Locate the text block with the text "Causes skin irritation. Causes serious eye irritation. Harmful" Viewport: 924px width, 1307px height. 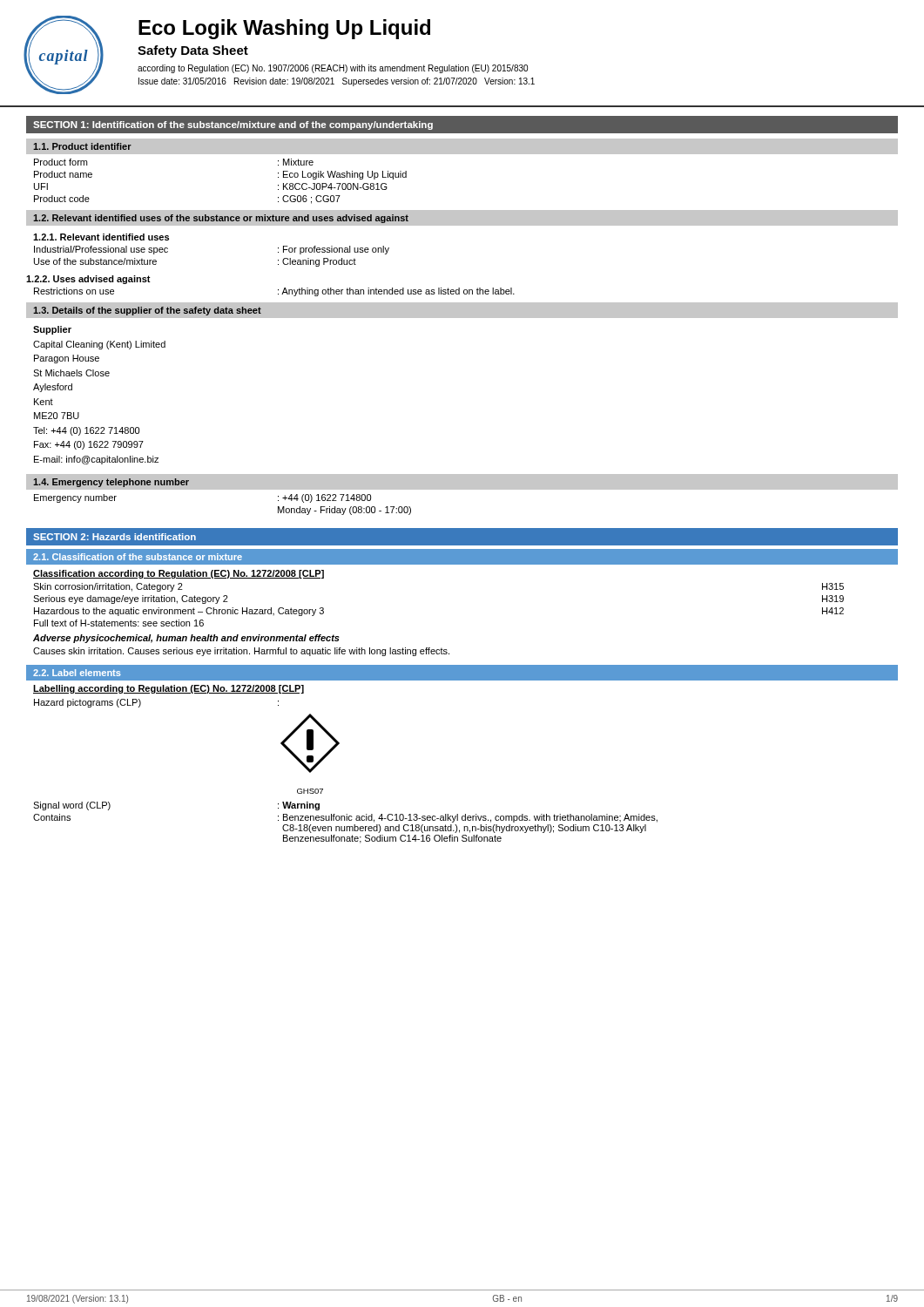point(241,652)
